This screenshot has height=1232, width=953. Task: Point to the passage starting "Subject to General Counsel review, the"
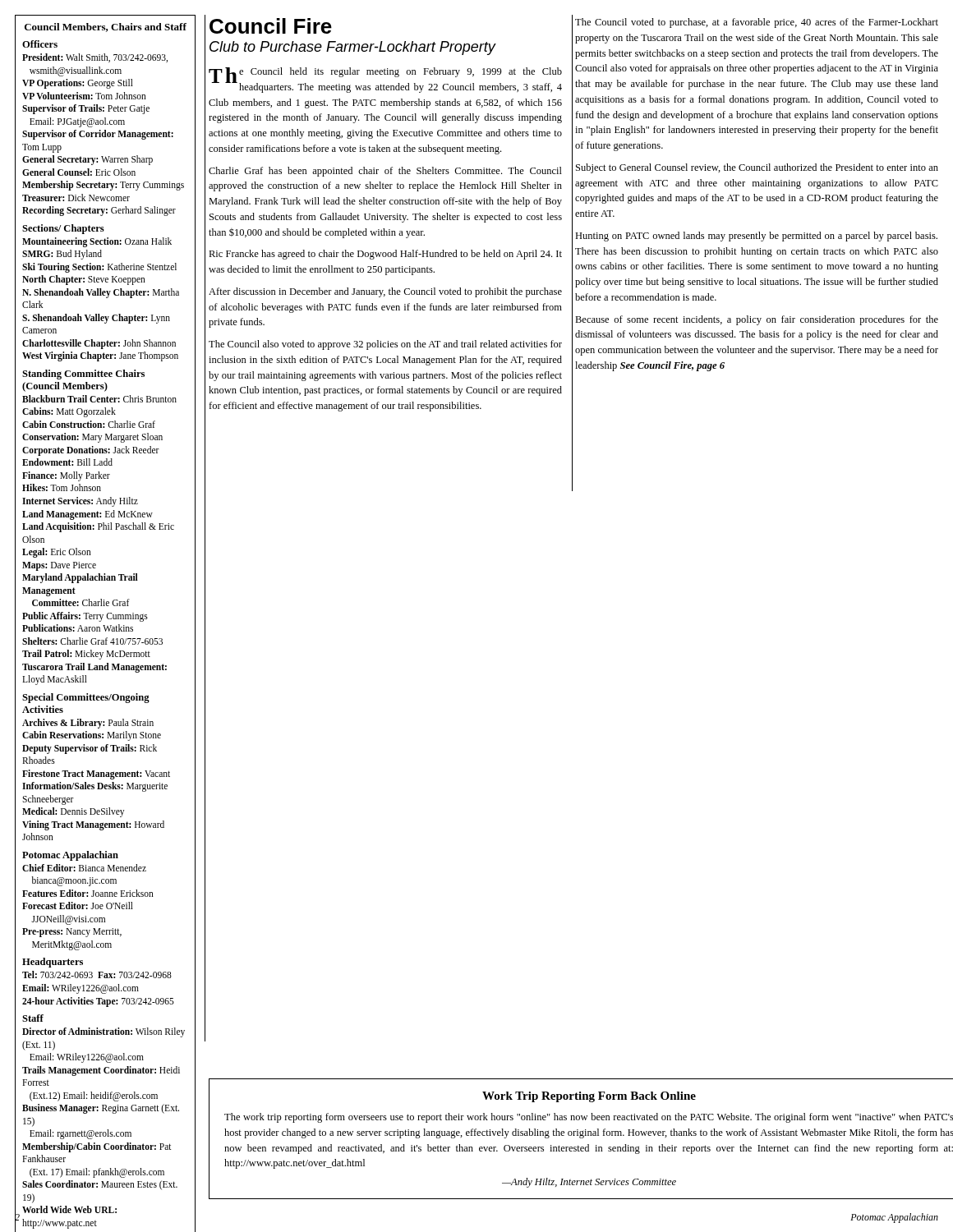[757, 191]
